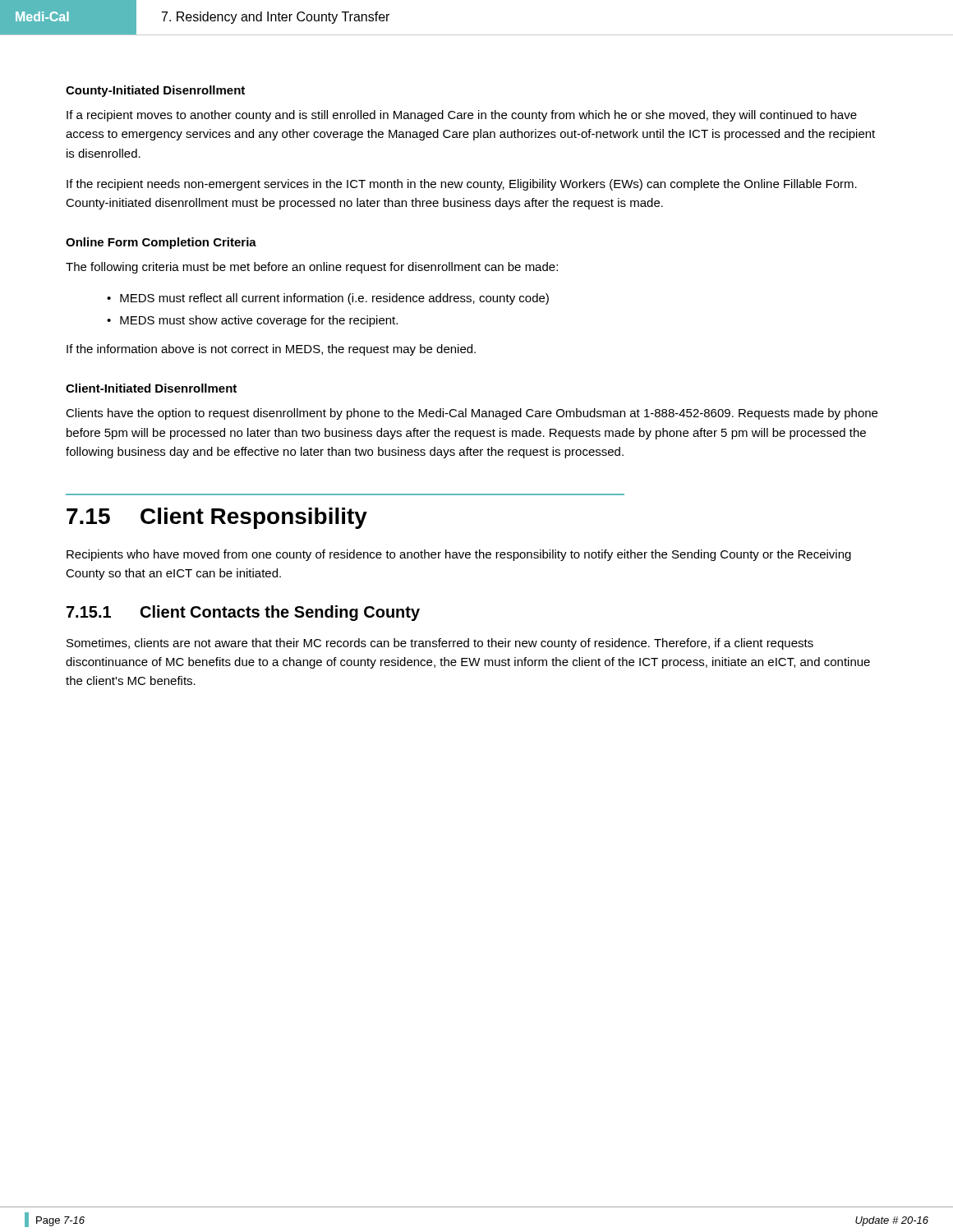Find the text block containing "If a recipient moves to another county"
Viewport: 953px width, 1232px height.
(x=470, y=134)
